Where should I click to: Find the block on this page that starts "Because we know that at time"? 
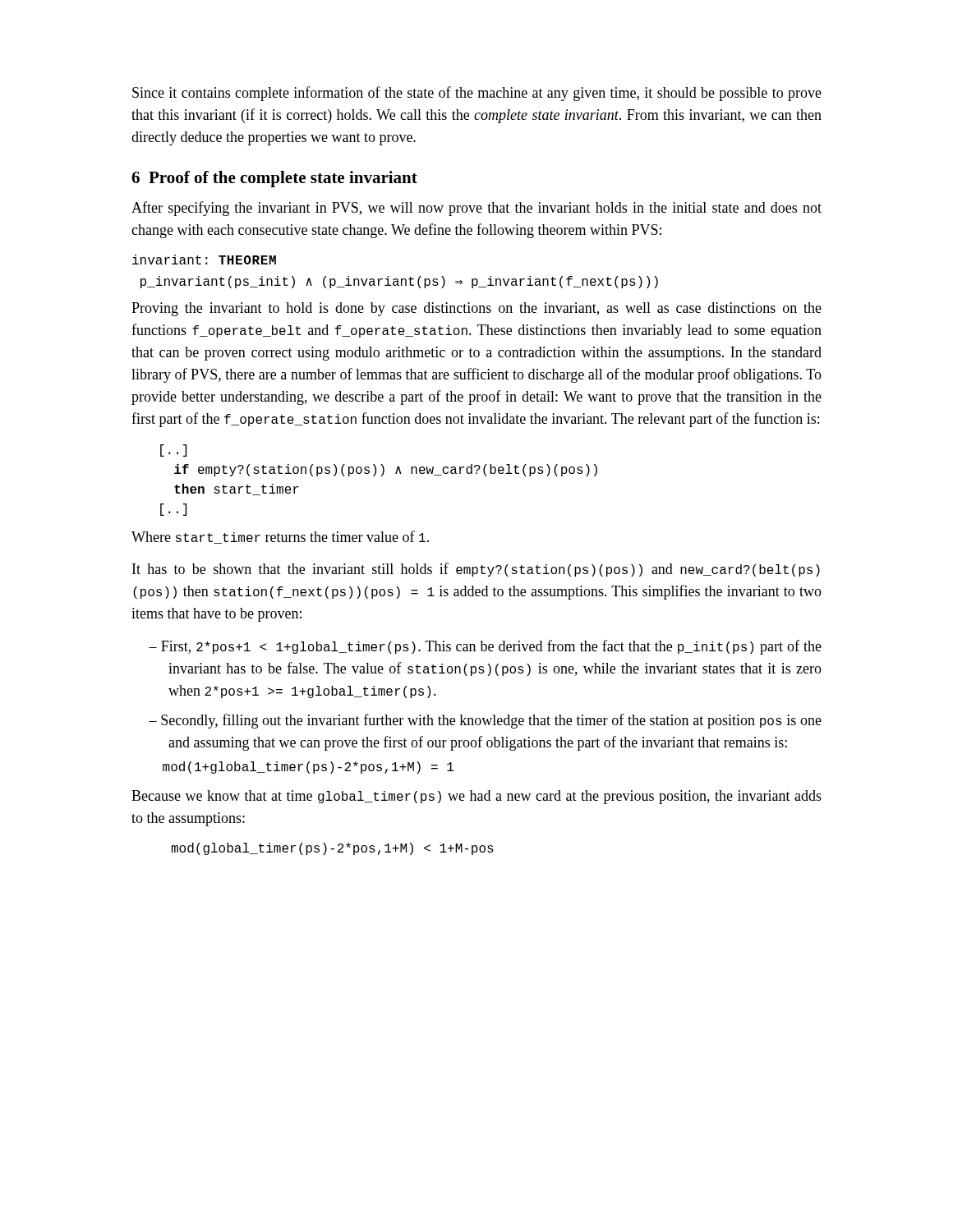tap(476, 807)
